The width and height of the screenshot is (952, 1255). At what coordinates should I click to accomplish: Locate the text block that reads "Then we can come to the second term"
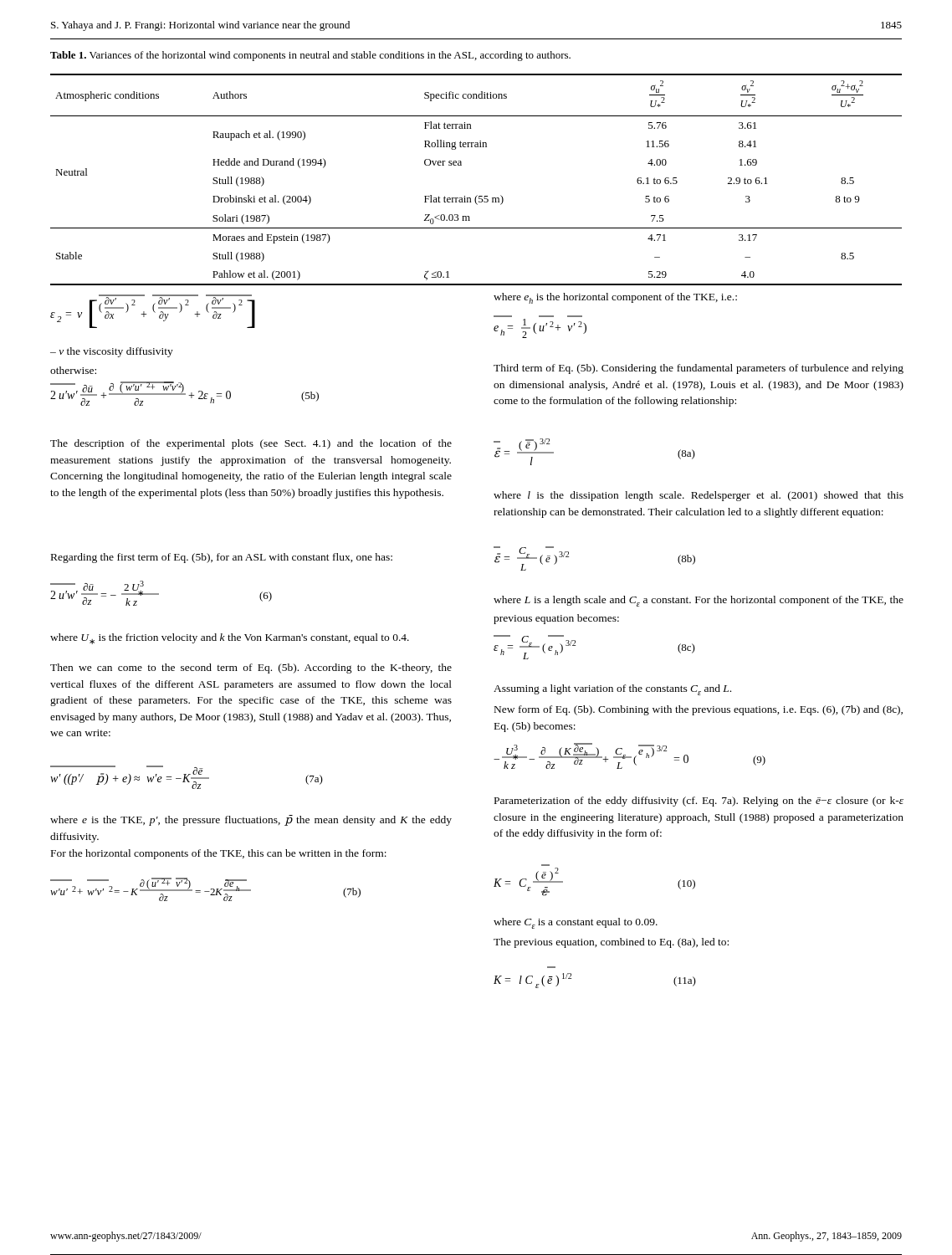coord(251,700)
